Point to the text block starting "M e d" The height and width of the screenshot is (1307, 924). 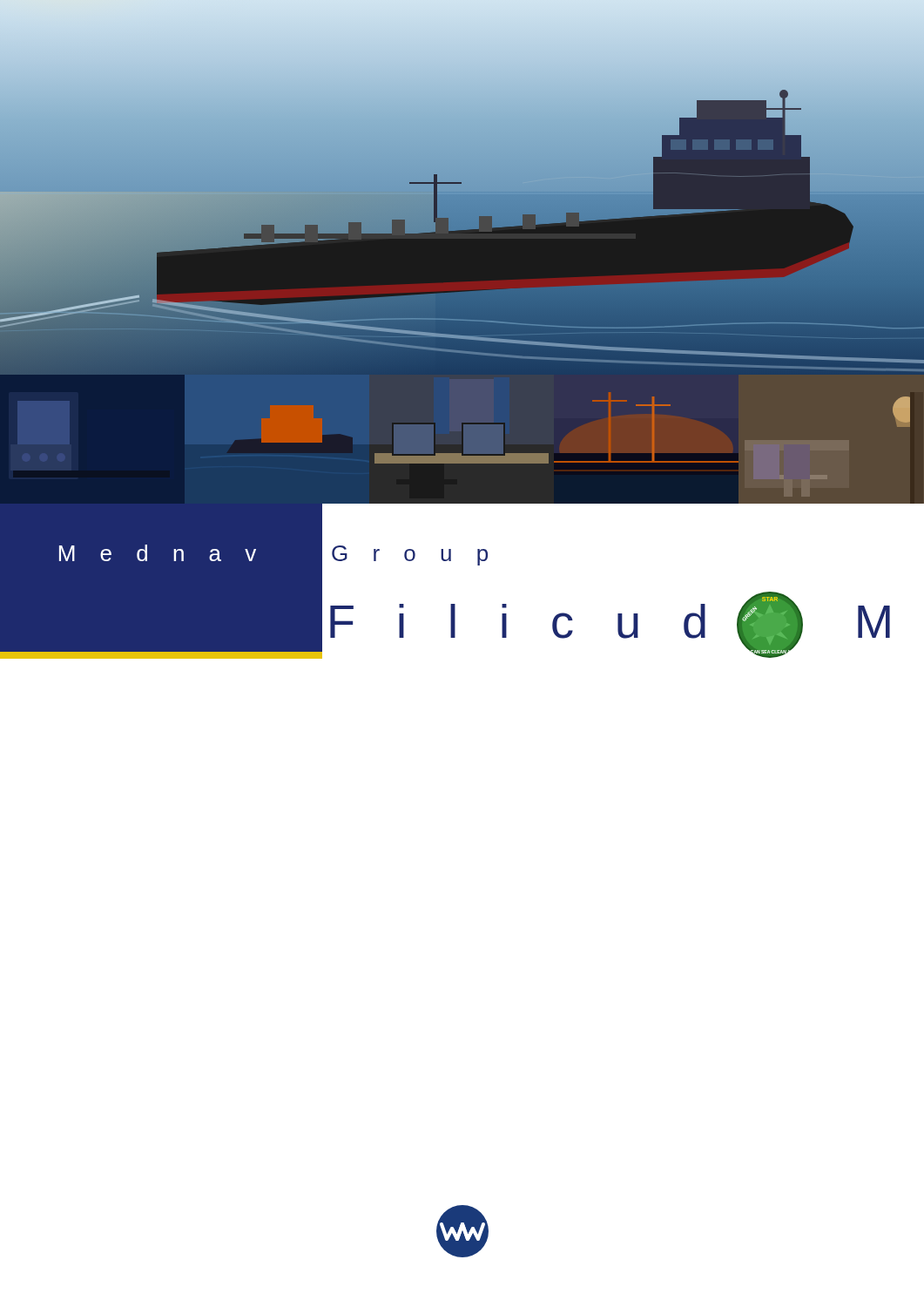coord(68,554)
